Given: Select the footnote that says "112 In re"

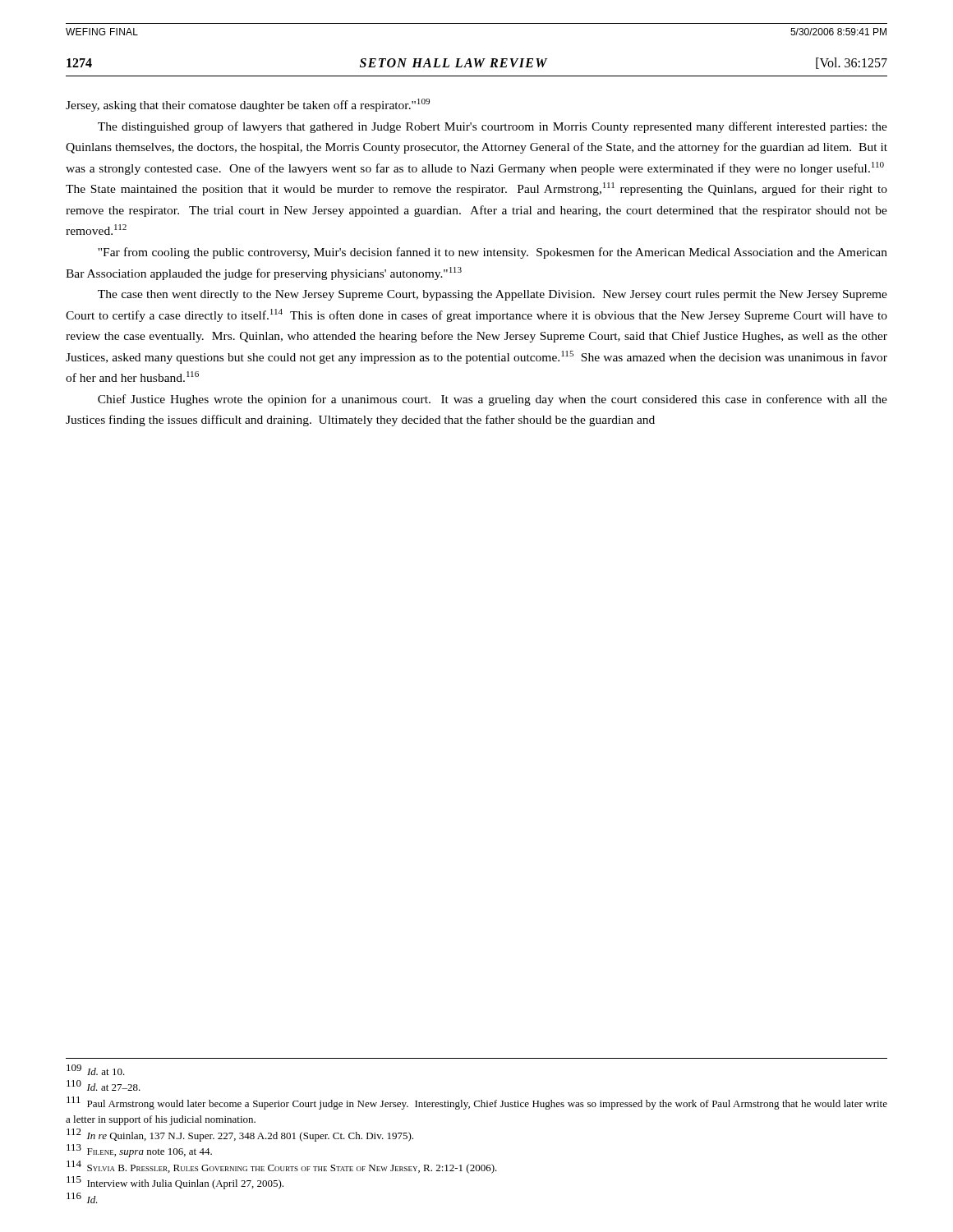Looking at the screenshot, I should pyautogui.click(x=240, y=1135).
